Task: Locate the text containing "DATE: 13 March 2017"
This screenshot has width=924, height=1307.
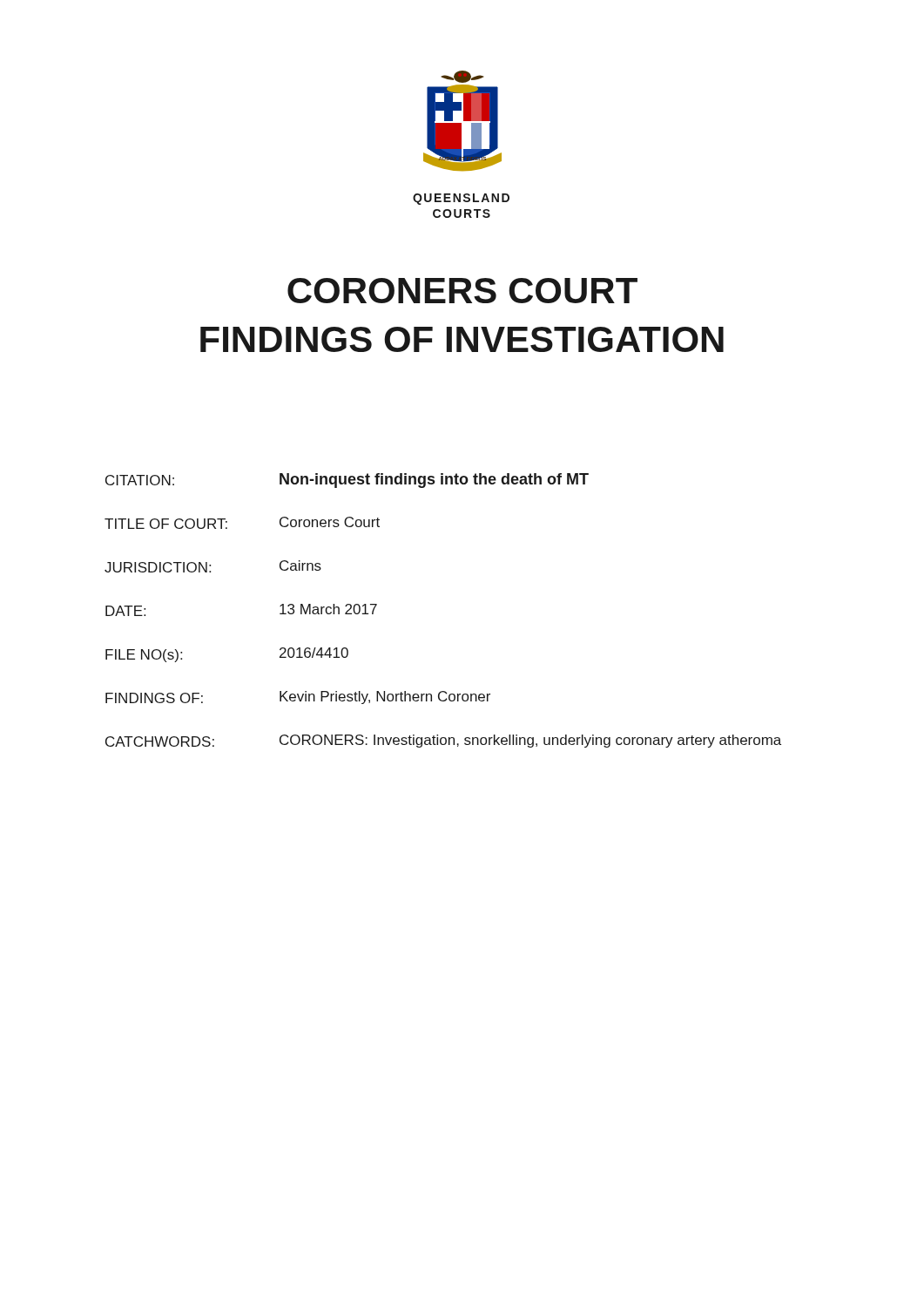Action: coord(119,609)
